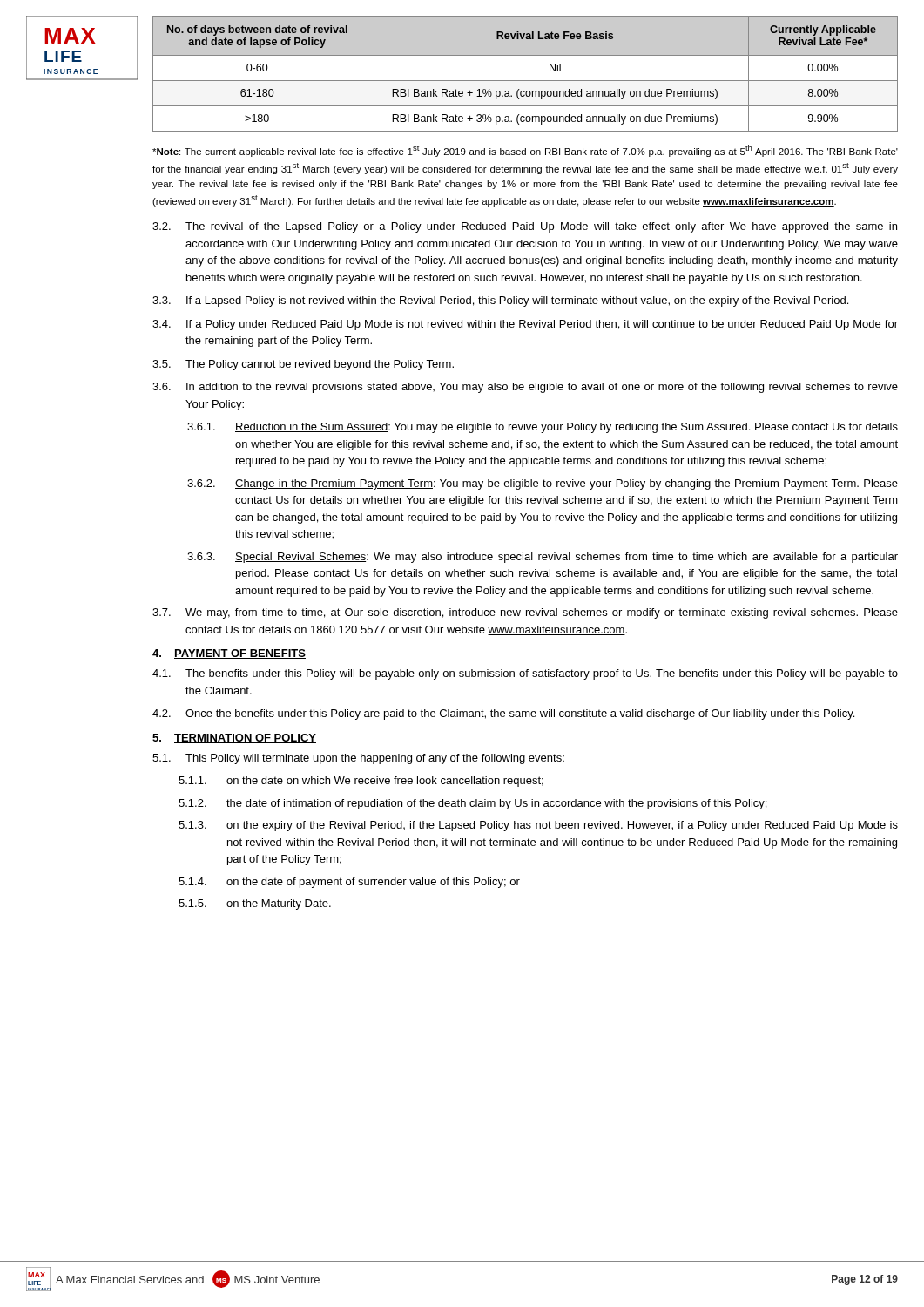Image resolution: width=924 pixels, height=1307 pixels.
Task: Find the passage starting "5.1.4. on the date"
Action: (x=349, y=883)
